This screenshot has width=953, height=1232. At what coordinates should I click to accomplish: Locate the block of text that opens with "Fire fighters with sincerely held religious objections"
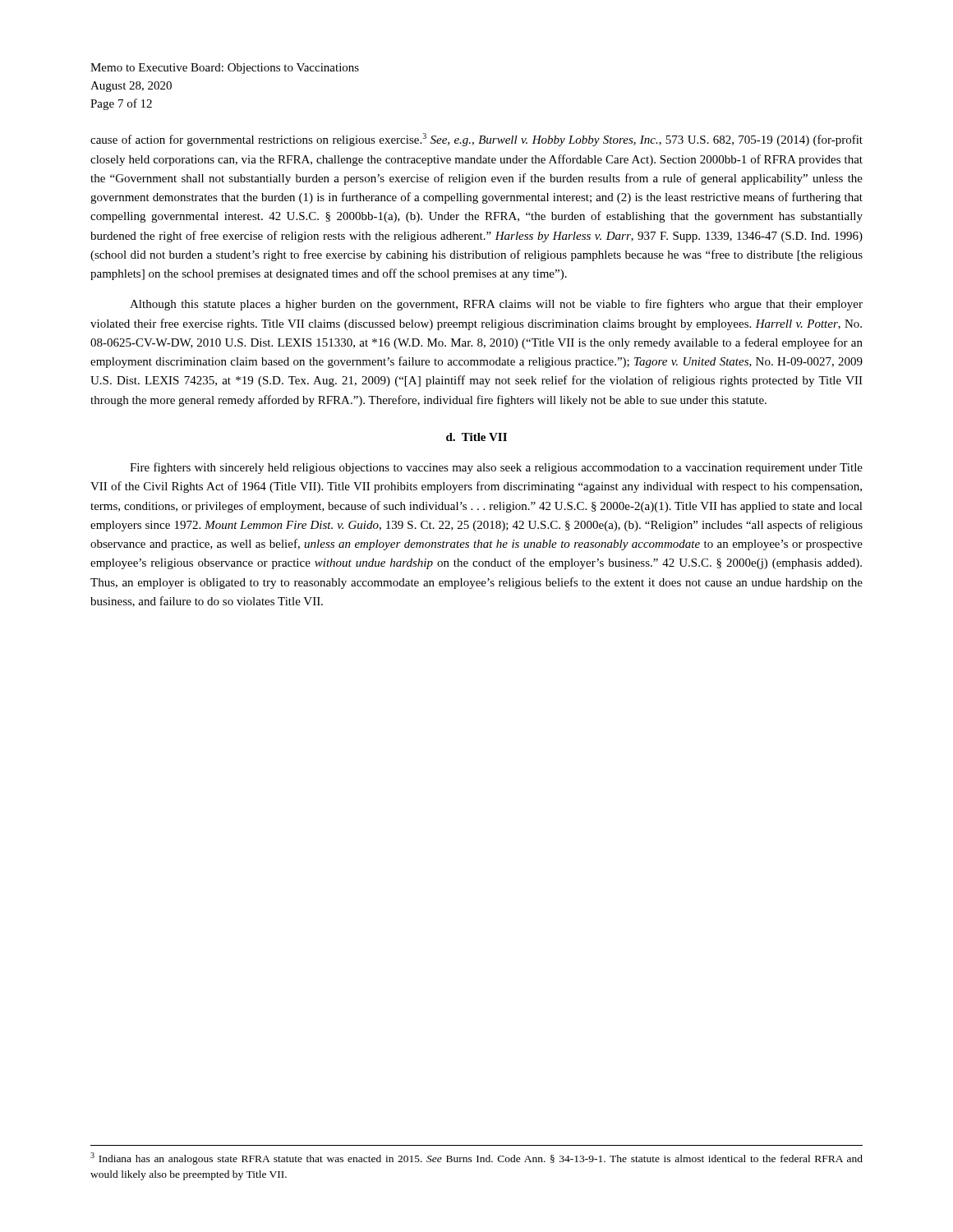[x=476, y=534]
